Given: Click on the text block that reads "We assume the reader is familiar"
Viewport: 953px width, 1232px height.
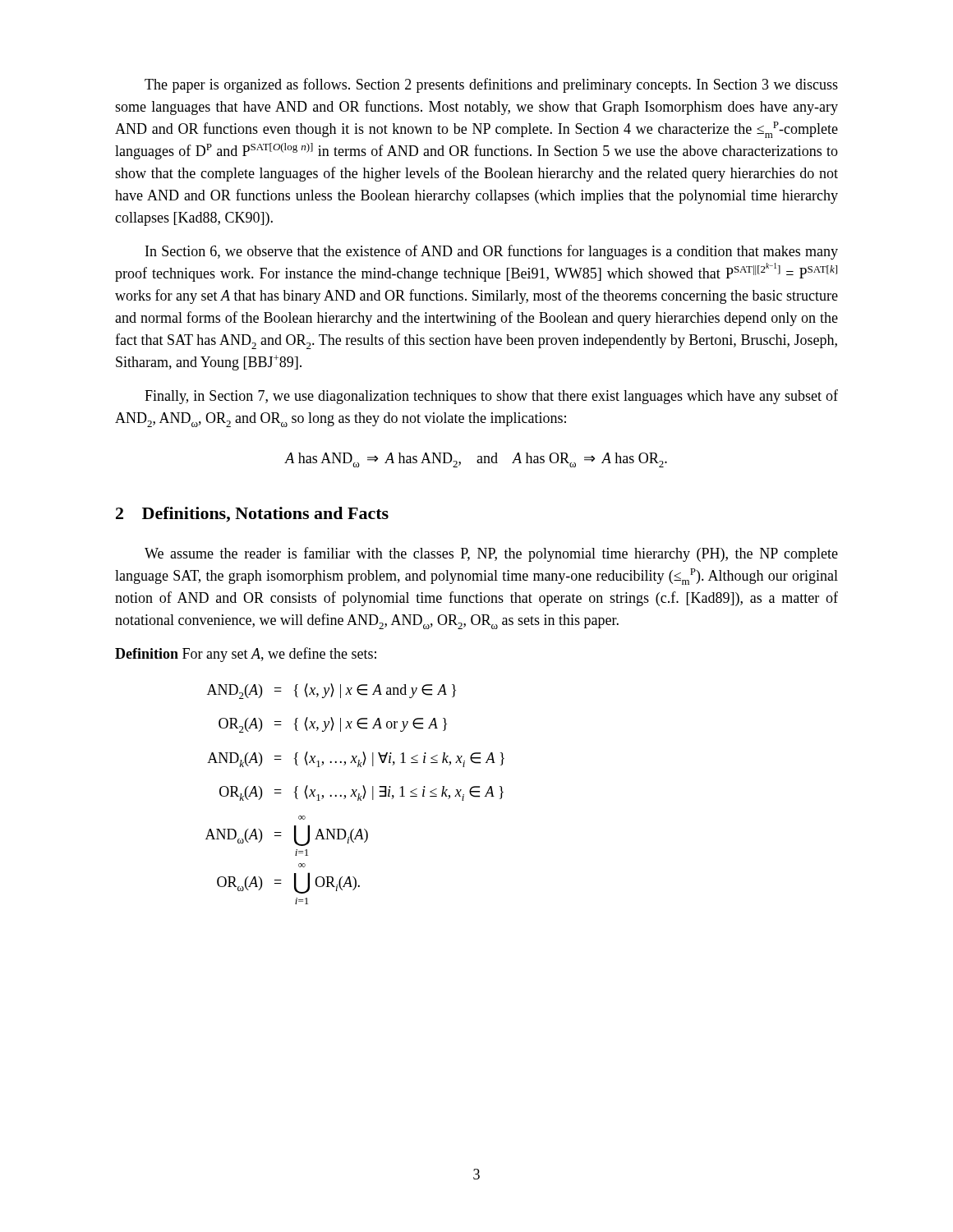Looking at the screenshot, I should pos(476,588).
